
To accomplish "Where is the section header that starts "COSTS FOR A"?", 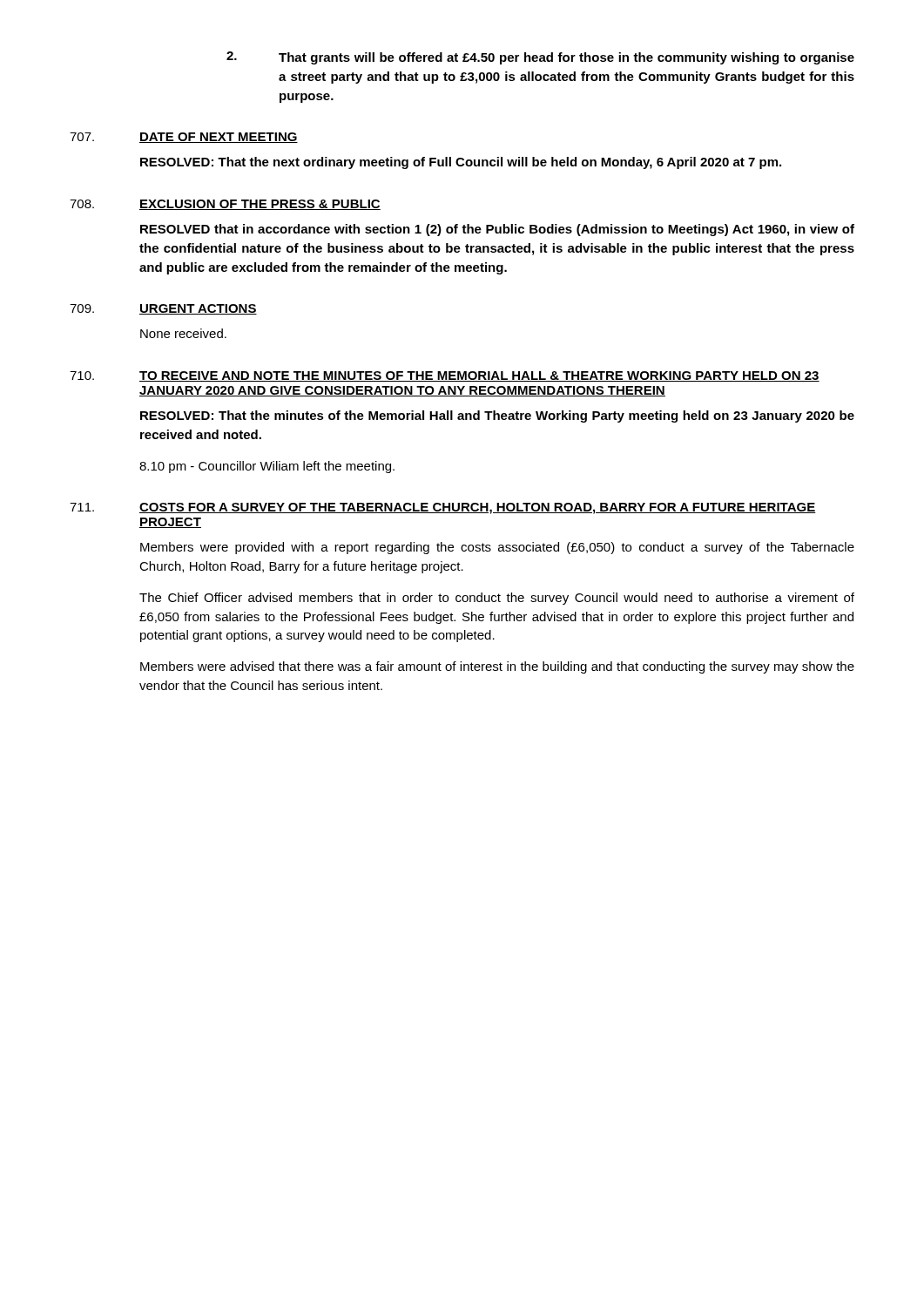I will click(477, 514).
